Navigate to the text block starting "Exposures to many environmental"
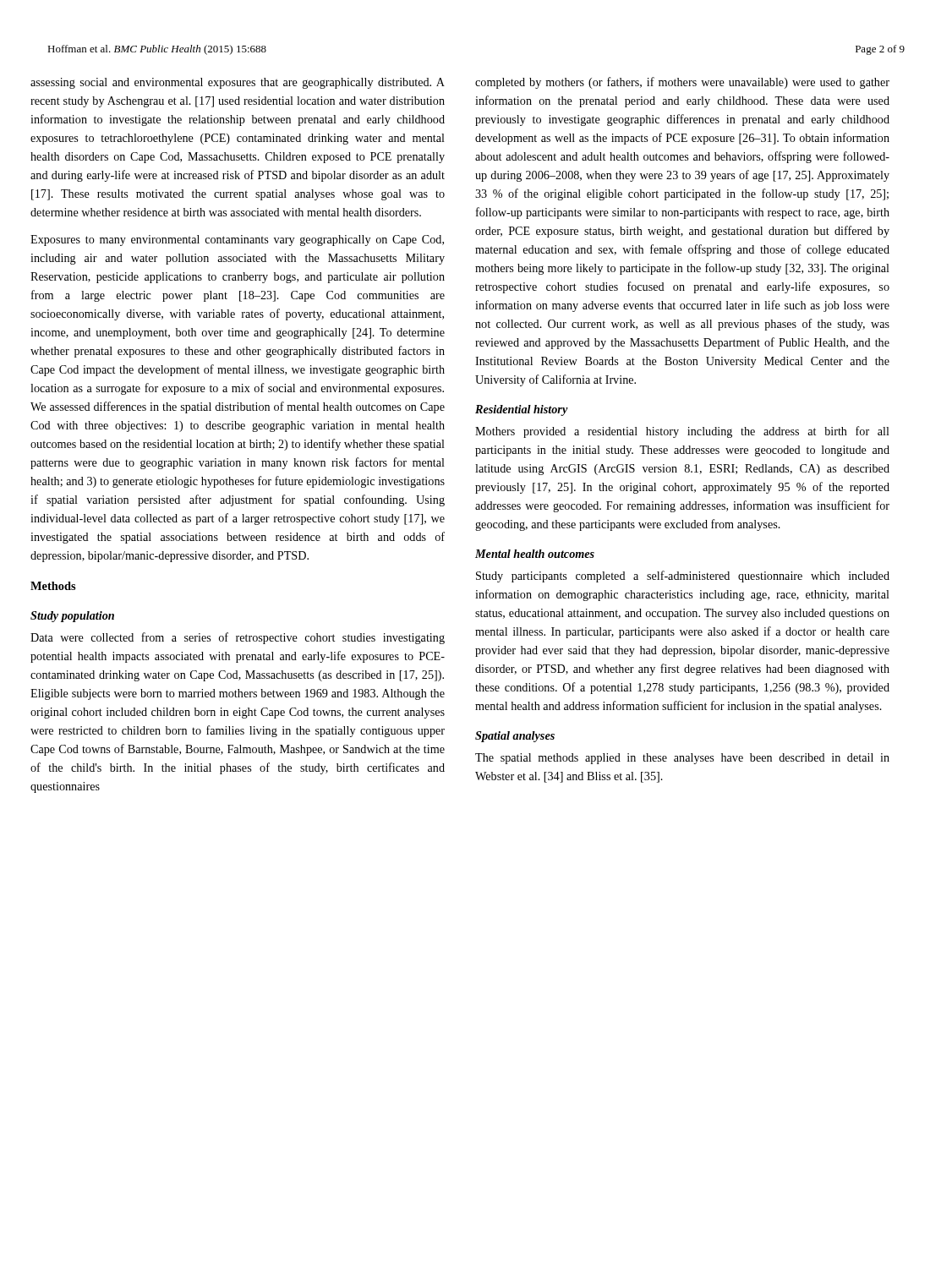The height and width of the screenshot is (1268, 952). (238, 397)
